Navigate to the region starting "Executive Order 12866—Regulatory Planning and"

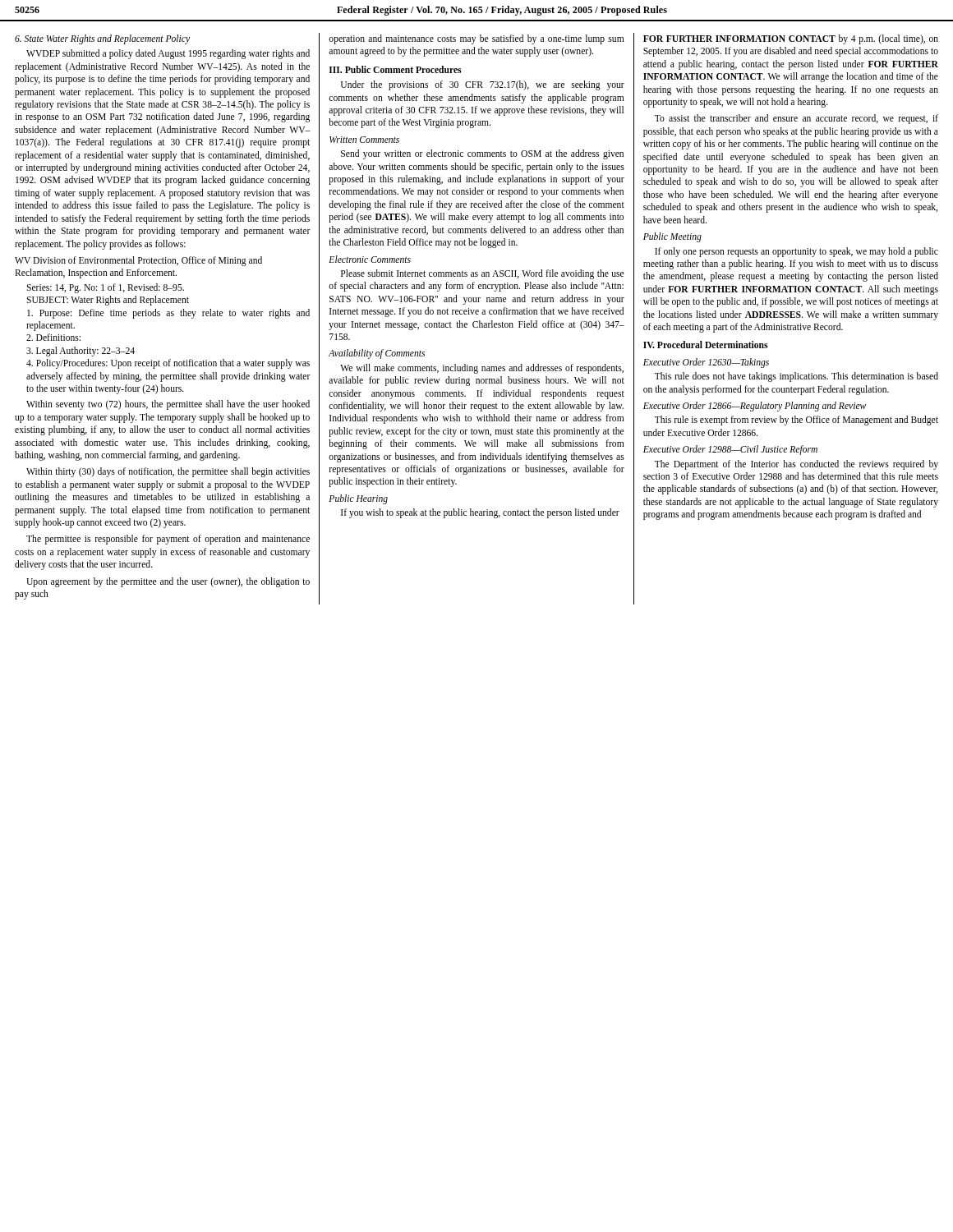pos(755,406)
